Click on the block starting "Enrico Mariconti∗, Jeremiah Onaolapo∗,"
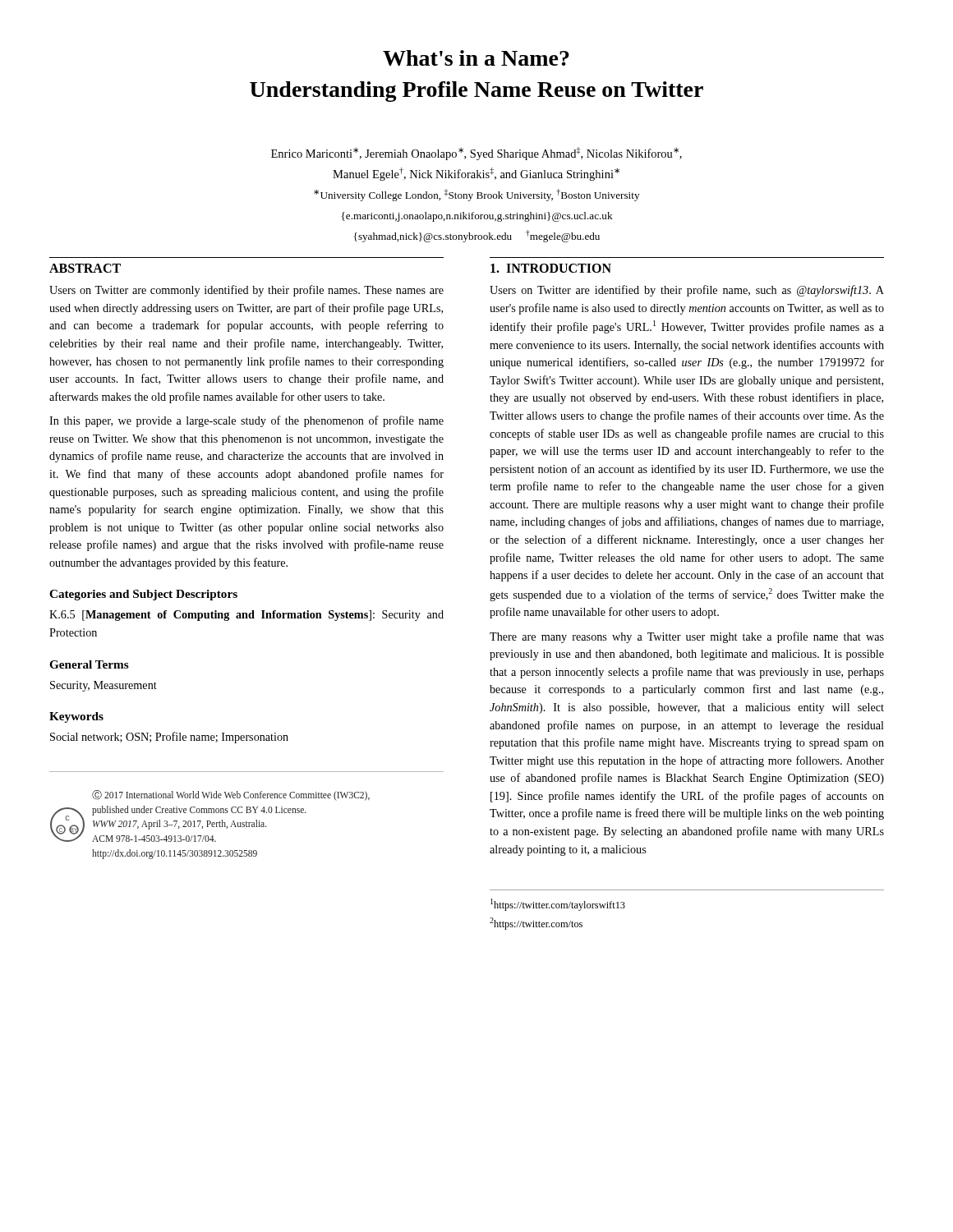The height and width of the screenshot is (1232, 953). coord(476,193)
